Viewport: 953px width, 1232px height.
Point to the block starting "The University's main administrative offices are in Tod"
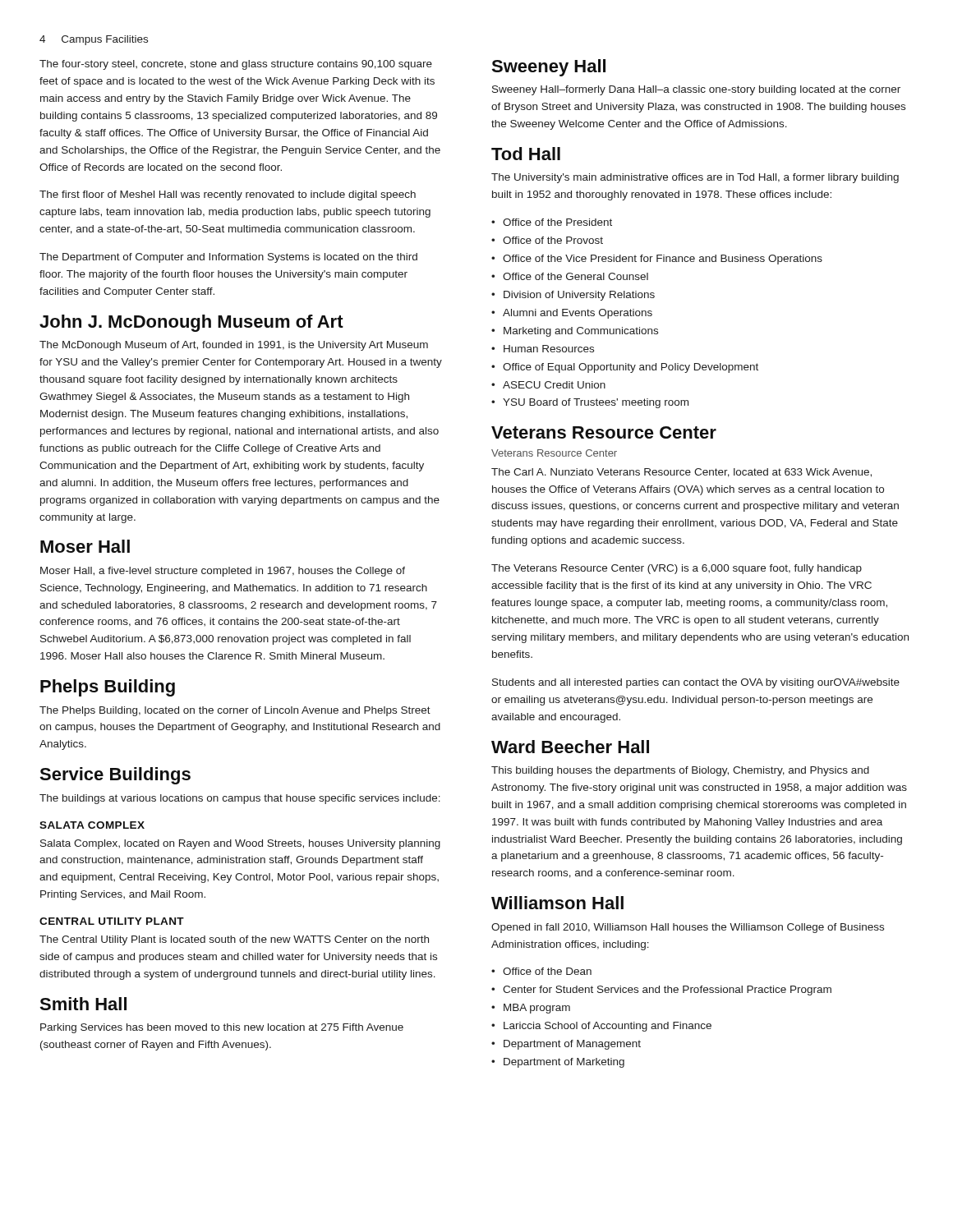coord(695,186)
